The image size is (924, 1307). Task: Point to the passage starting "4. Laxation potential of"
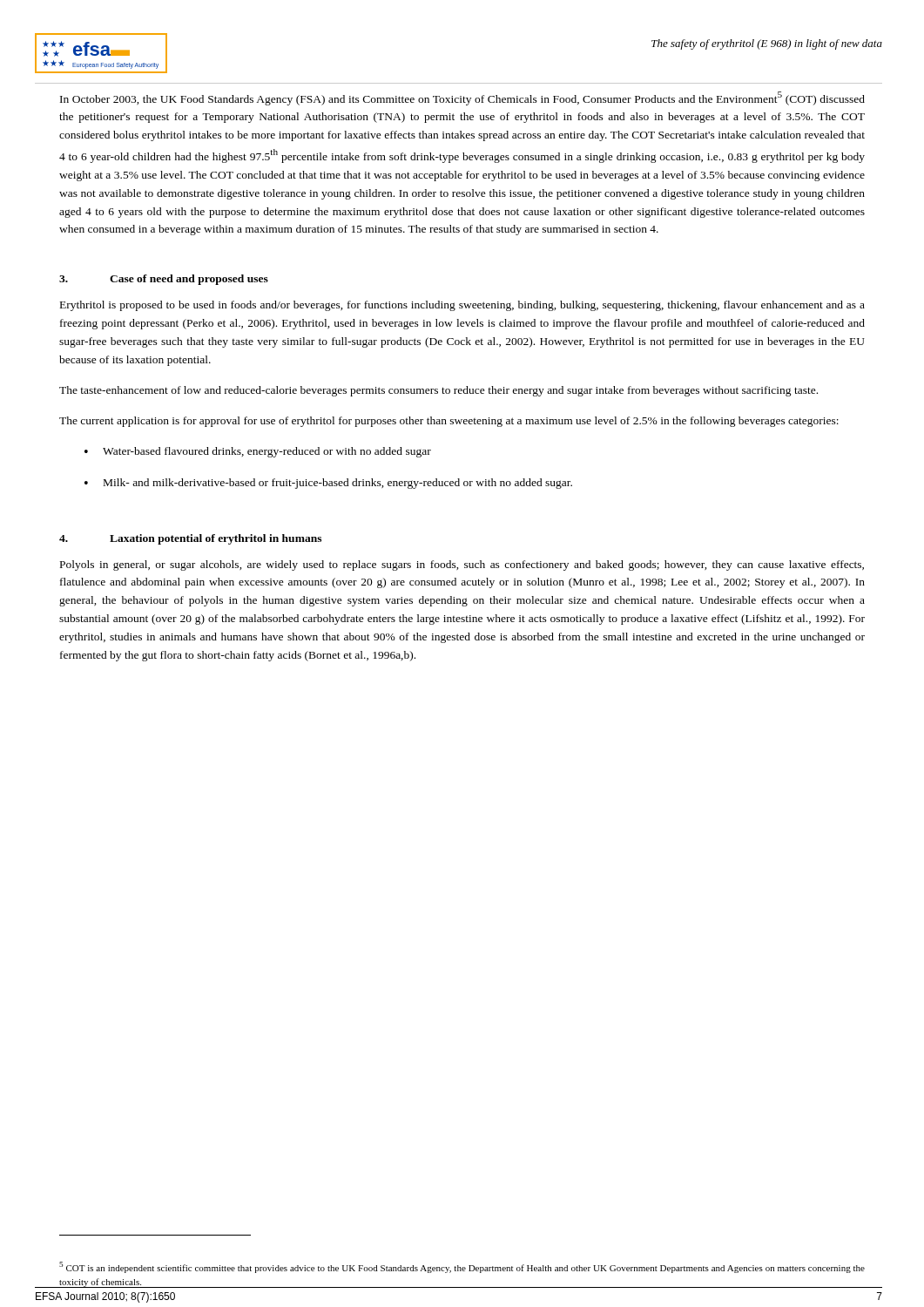[190, 538]
